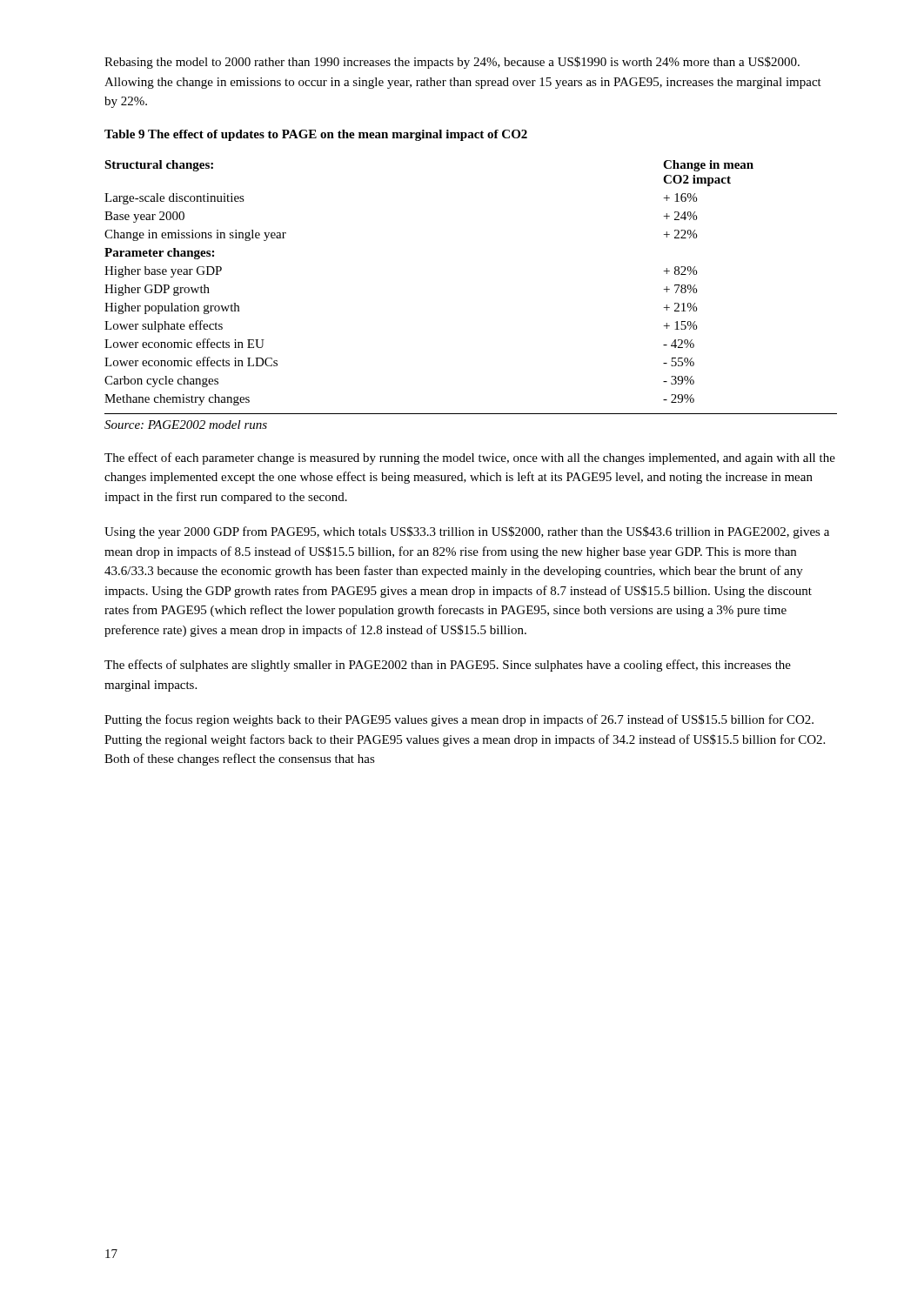Click the passage that begins "Putting the focus region weights back"
Viewport: 924px width, 1305px height.
[465, 739]
